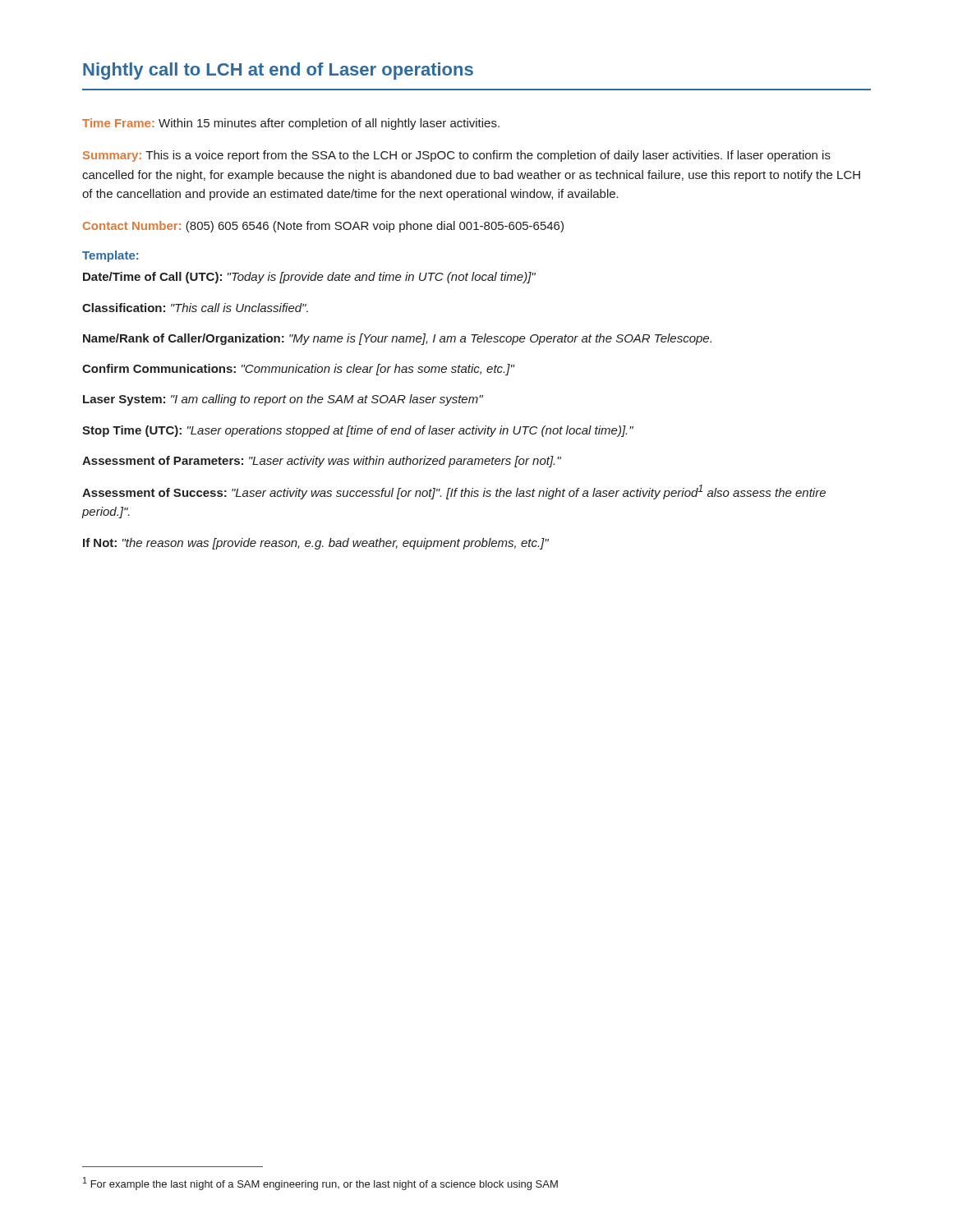Find the block on this page that starts "Assessment of Parameters:"
Viewport: 953px width, 1232px height.
coord(321,460)
